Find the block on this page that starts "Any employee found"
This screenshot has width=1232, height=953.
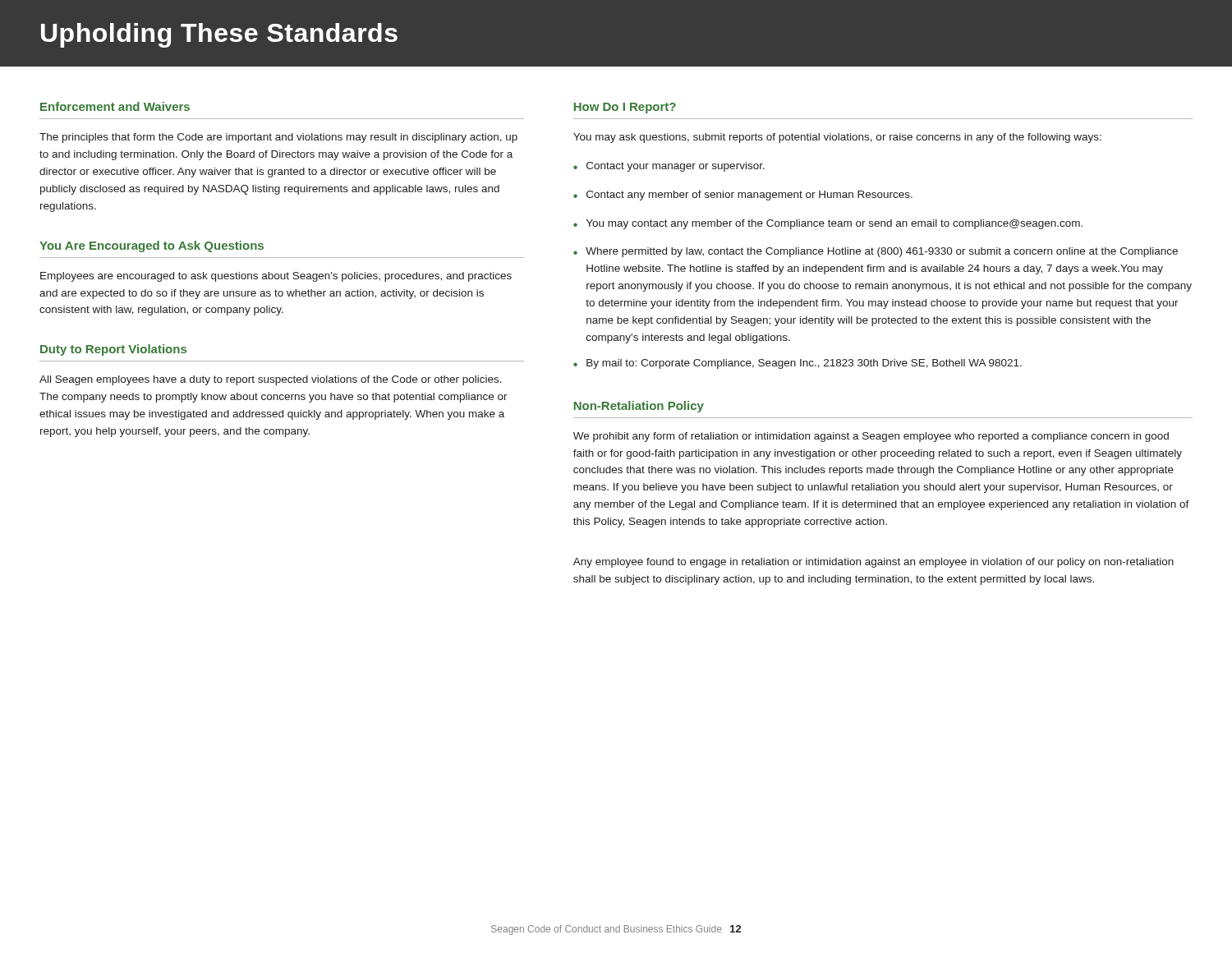click(873, 570)
